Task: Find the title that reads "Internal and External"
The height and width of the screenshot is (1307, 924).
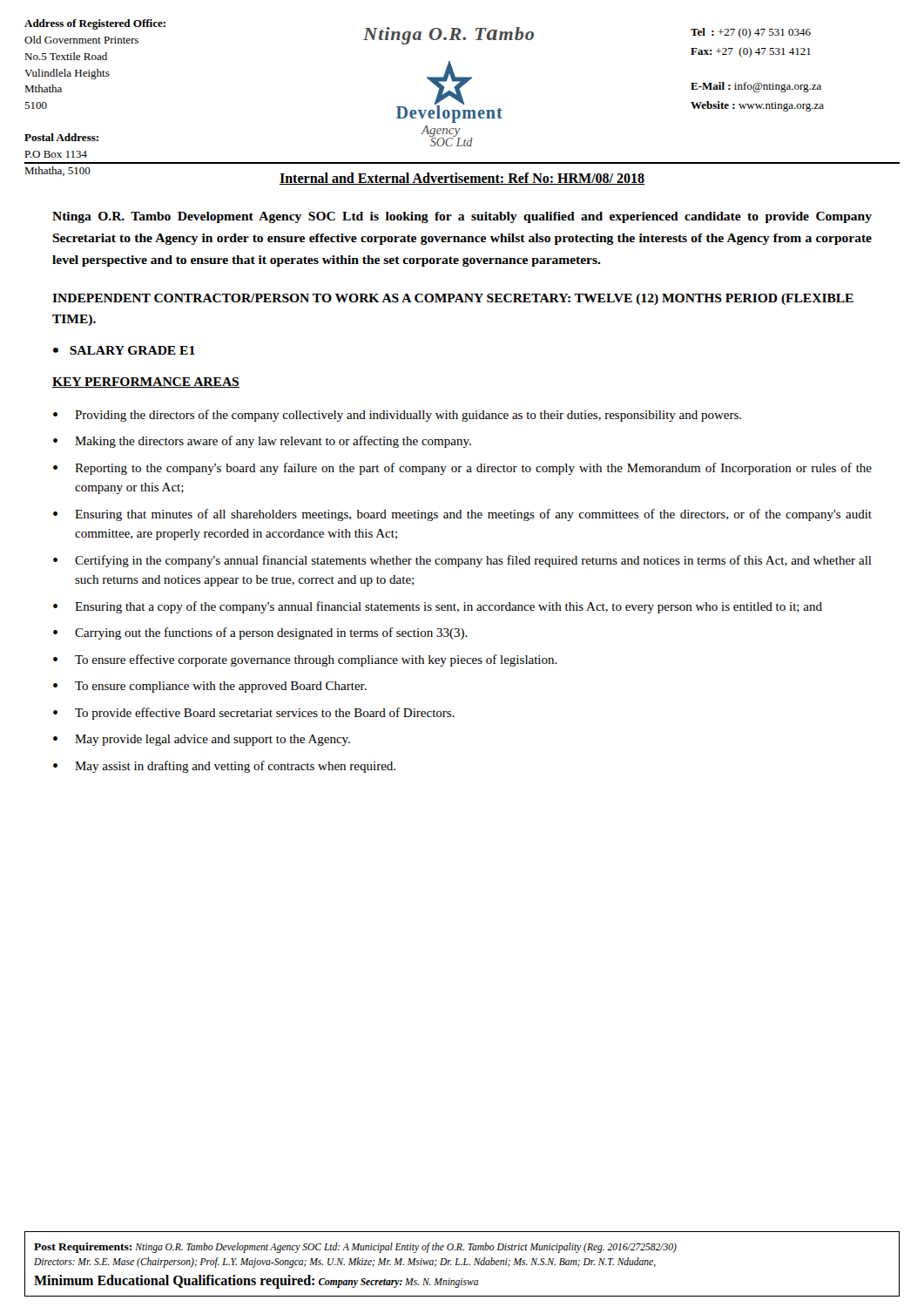Action: point(462,178)
